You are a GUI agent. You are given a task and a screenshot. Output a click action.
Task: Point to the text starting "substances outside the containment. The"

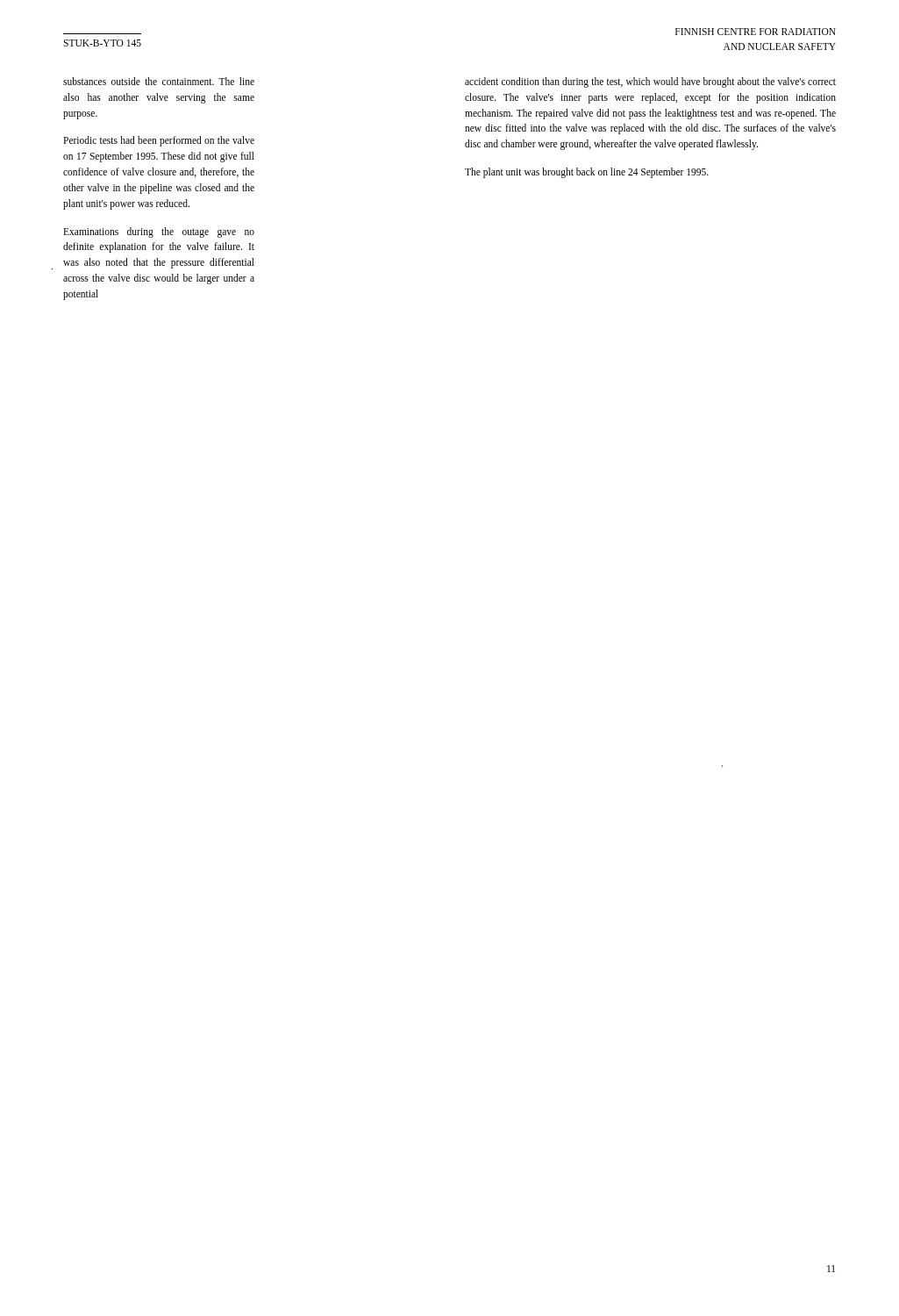tap(159, 98)
